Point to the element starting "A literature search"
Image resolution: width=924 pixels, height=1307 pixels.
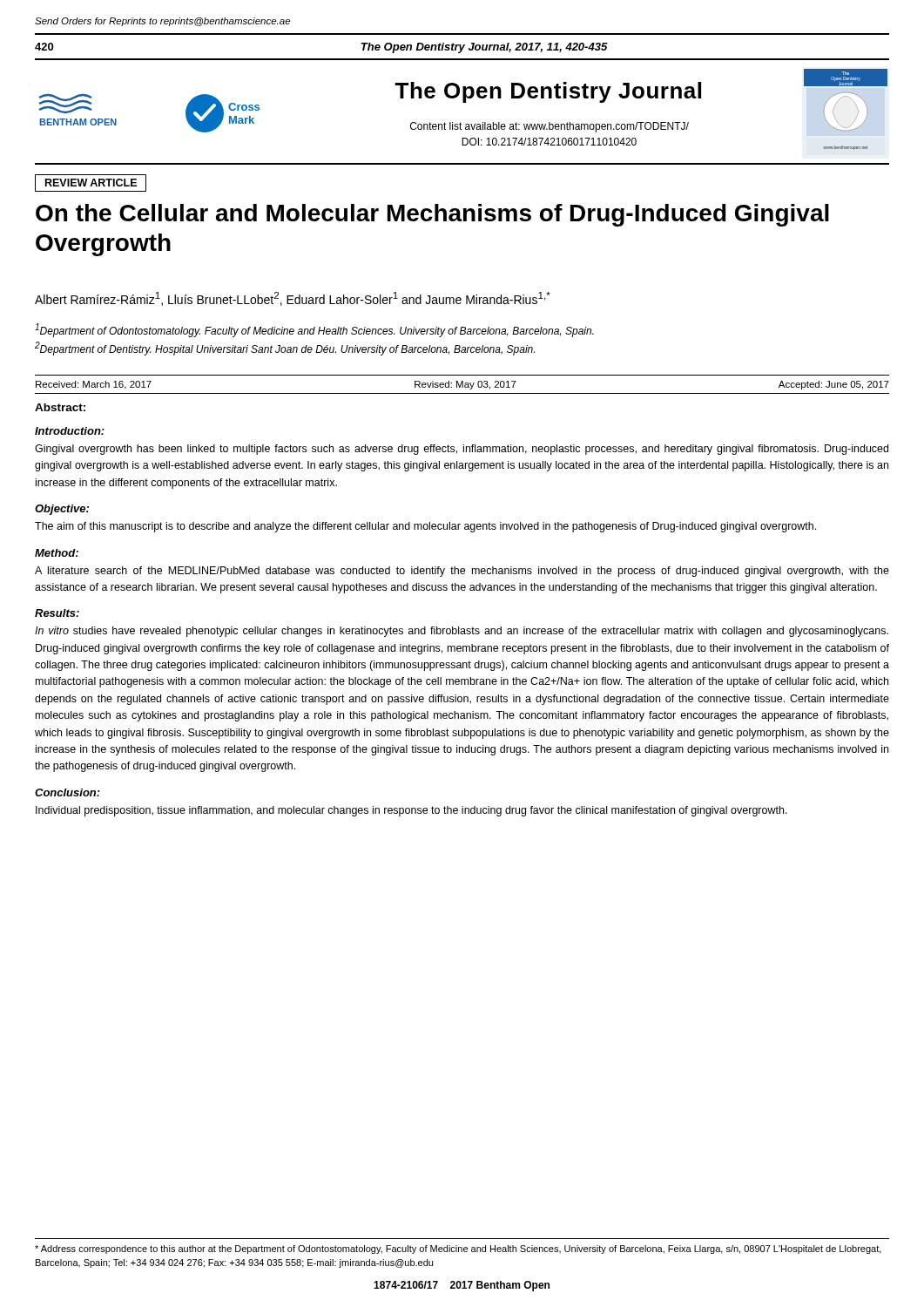pyautogui.click(x=462, y=579)
